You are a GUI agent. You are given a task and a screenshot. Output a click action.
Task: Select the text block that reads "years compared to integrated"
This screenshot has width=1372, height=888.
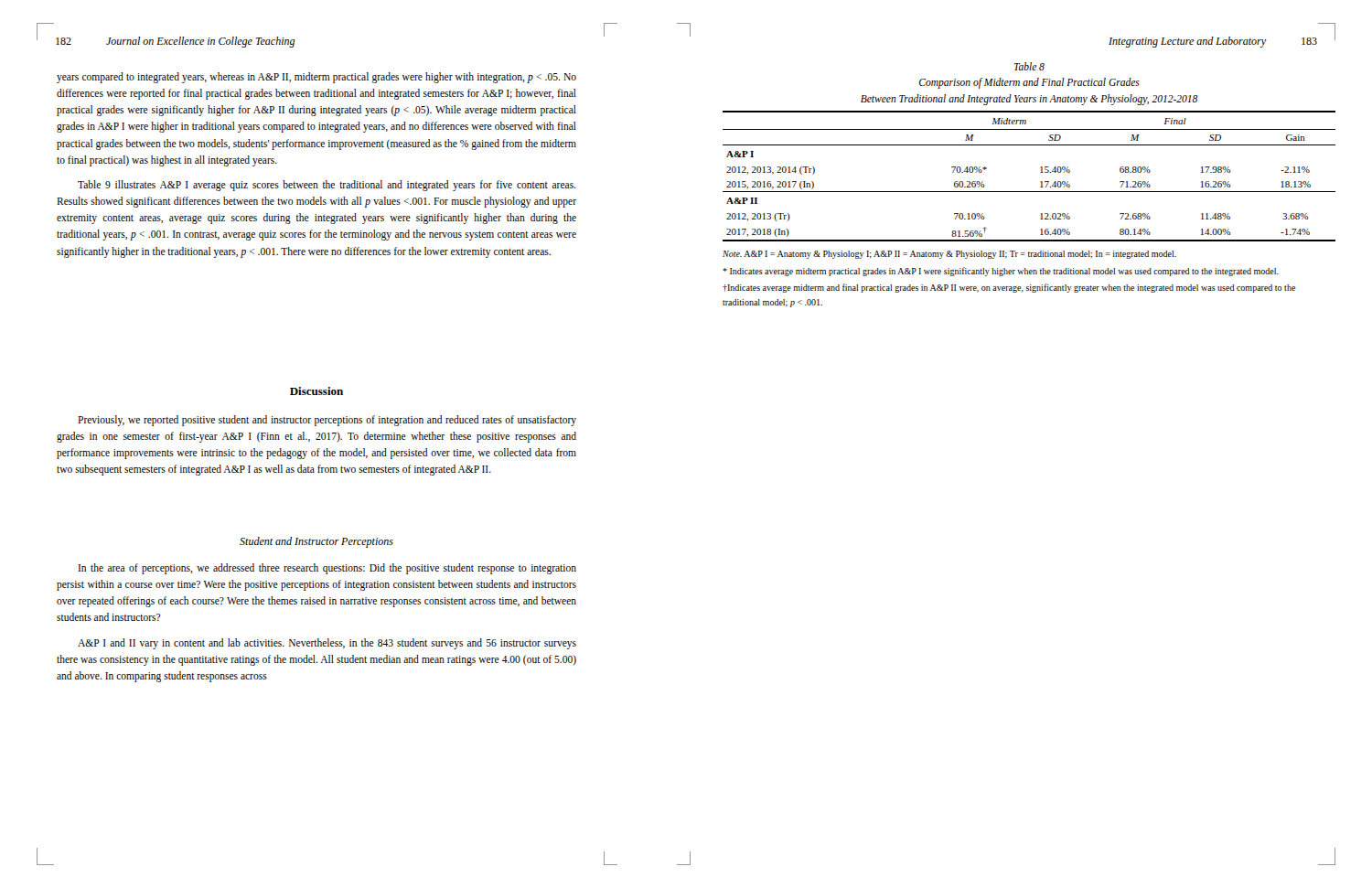coord(316,78)
